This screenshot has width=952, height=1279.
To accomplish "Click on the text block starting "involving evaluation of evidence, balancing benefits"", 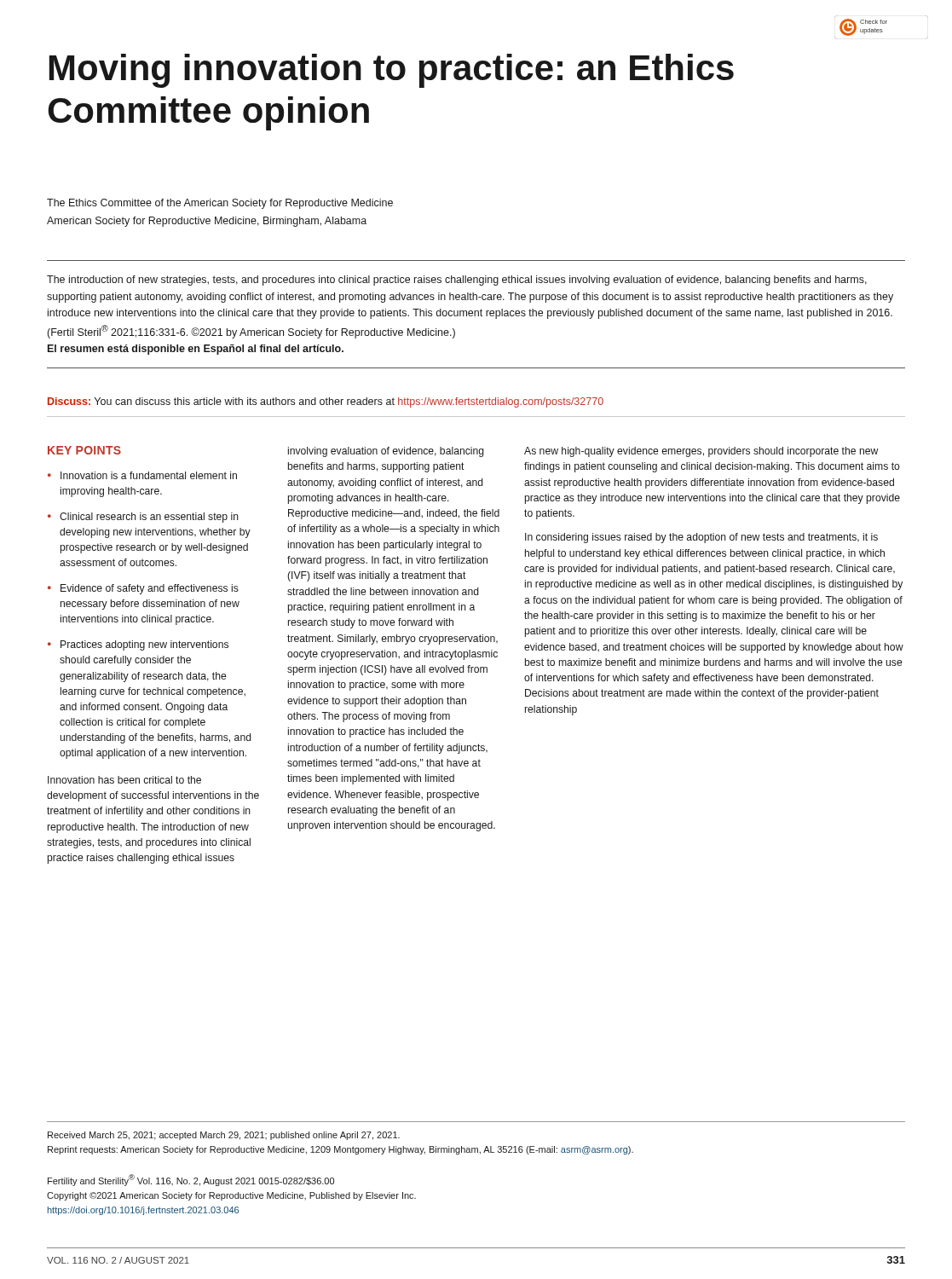I will click(394, 638).
